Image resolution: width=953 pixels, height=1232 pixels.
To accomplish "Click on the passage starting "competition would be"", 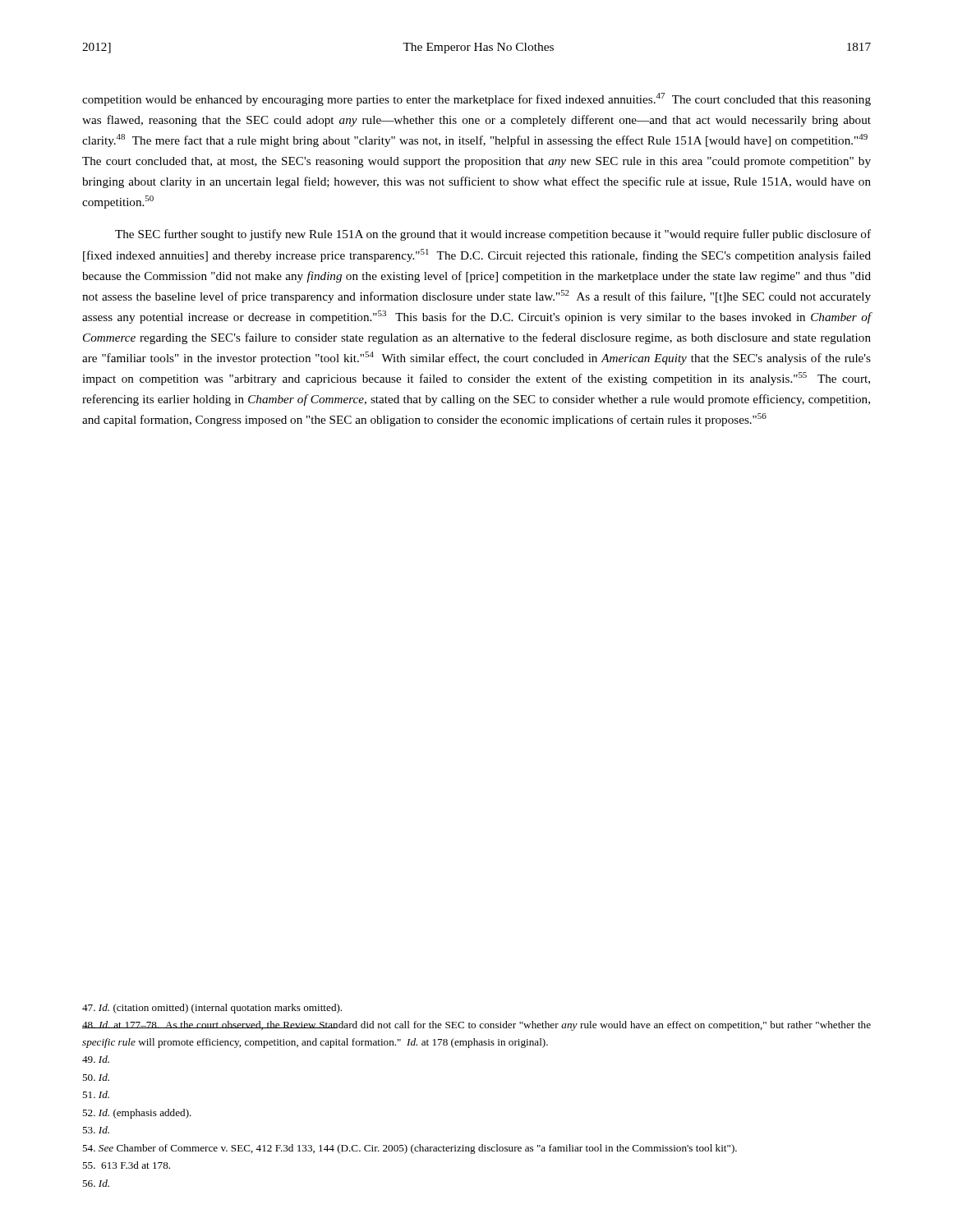I will [x=476, y=150].
